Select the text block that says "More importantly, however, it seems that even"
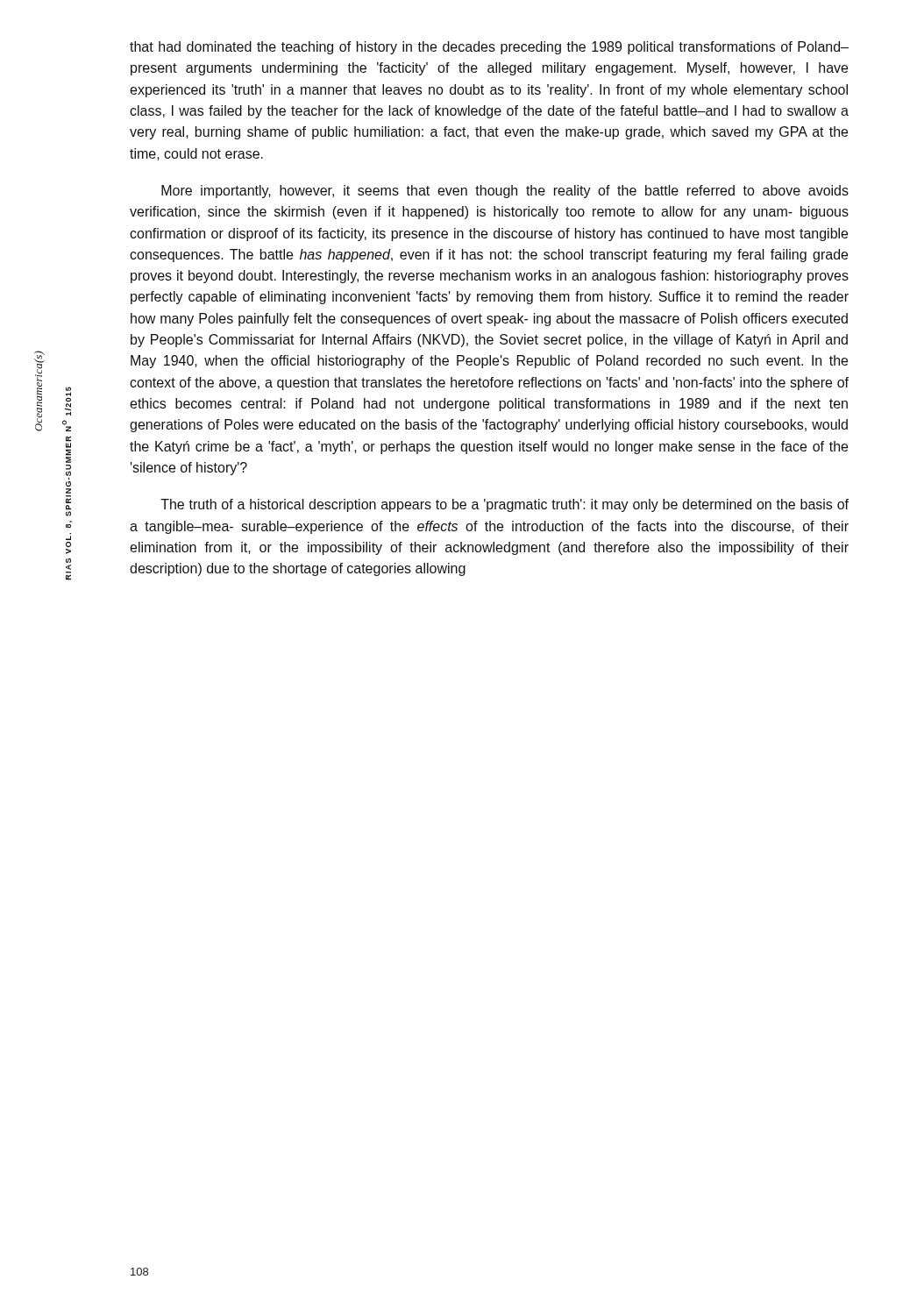This screenshot has width=924, height=1315. [x=489, y=330]
